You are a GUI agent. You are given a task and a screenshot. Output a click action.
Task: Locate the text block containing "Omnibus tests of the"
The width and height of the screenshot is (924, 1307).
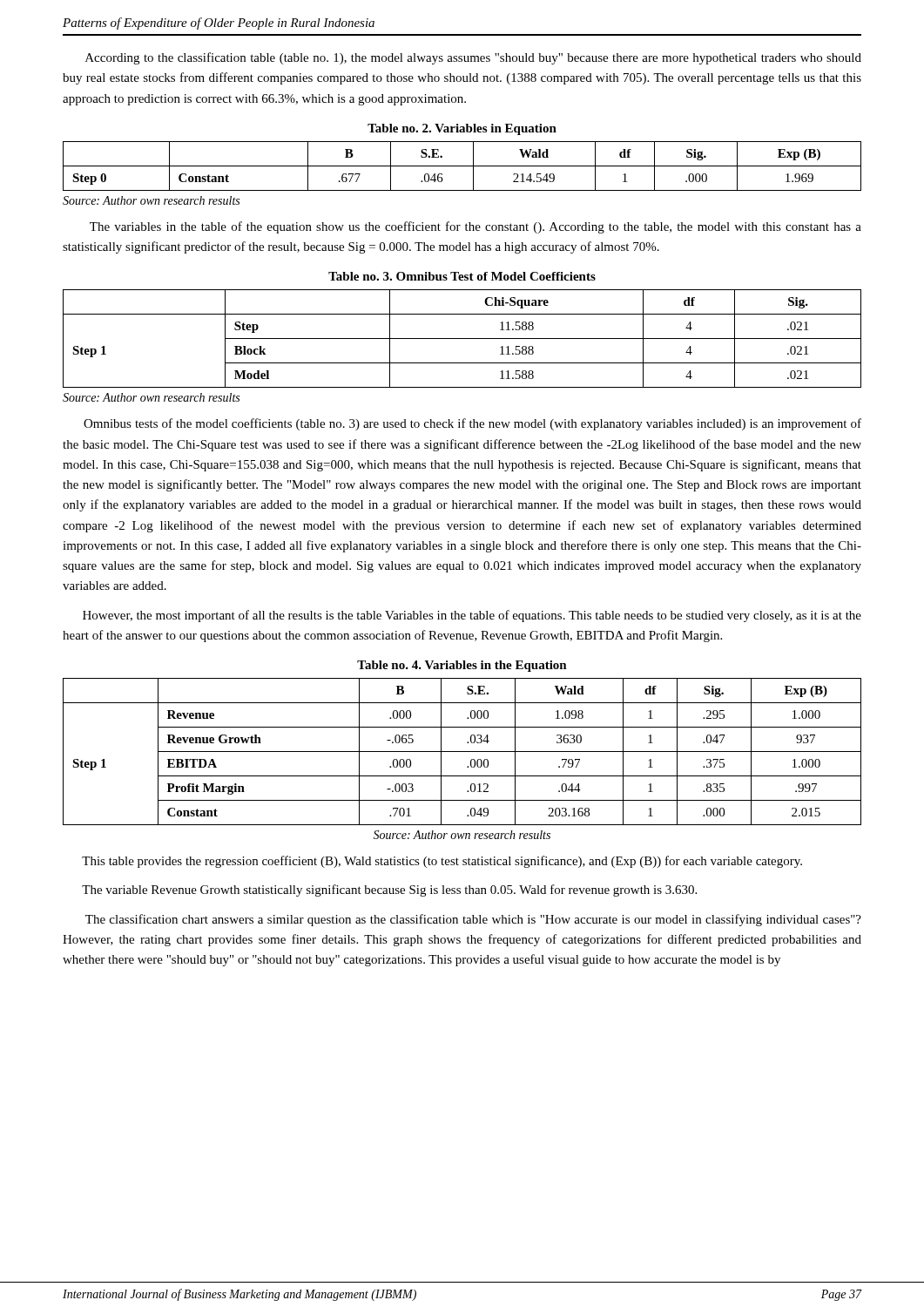(x=462, y=505)
